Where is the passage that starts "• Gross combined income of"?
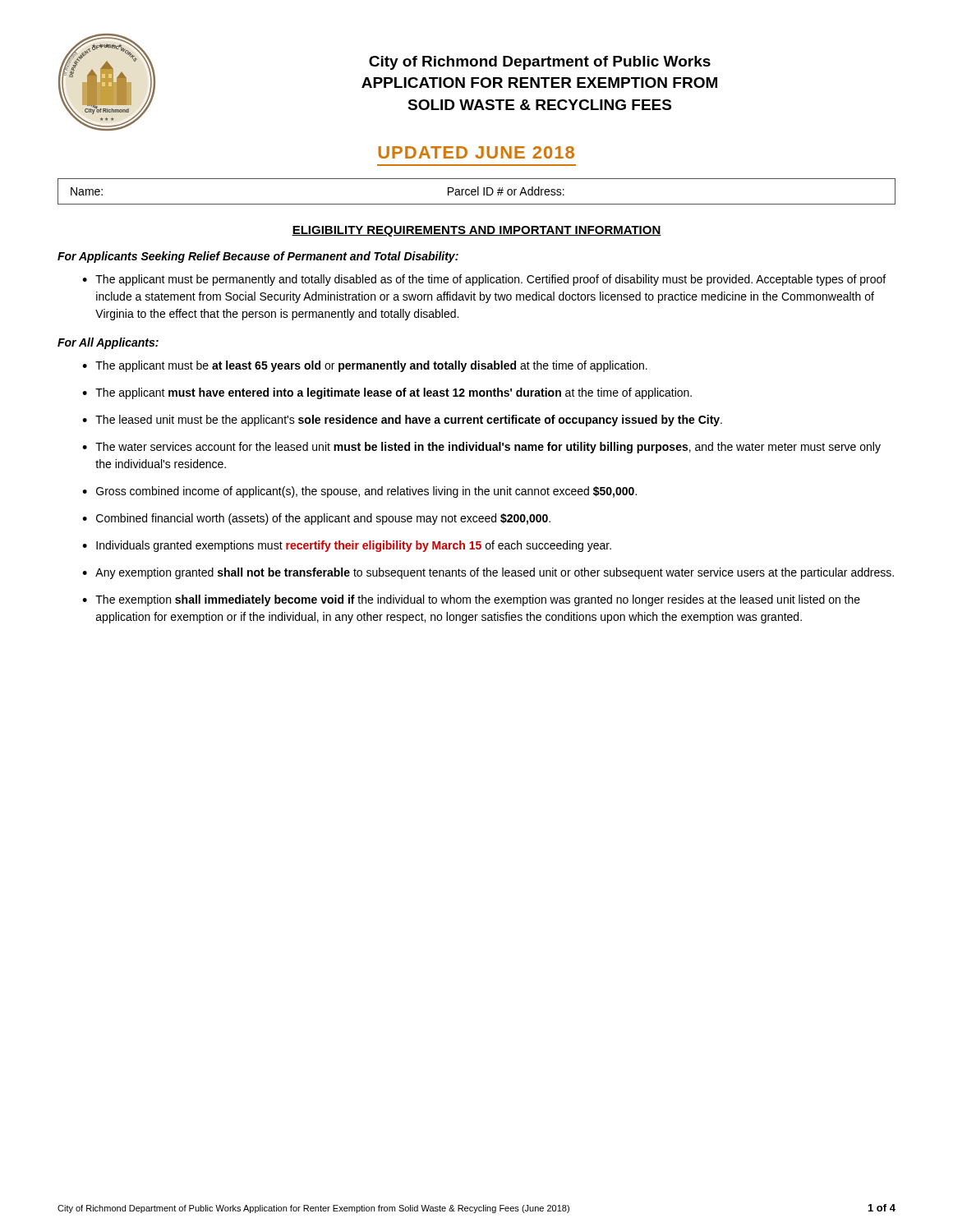953x1232 pixels. pyautogui.click(x=489, y=492)
